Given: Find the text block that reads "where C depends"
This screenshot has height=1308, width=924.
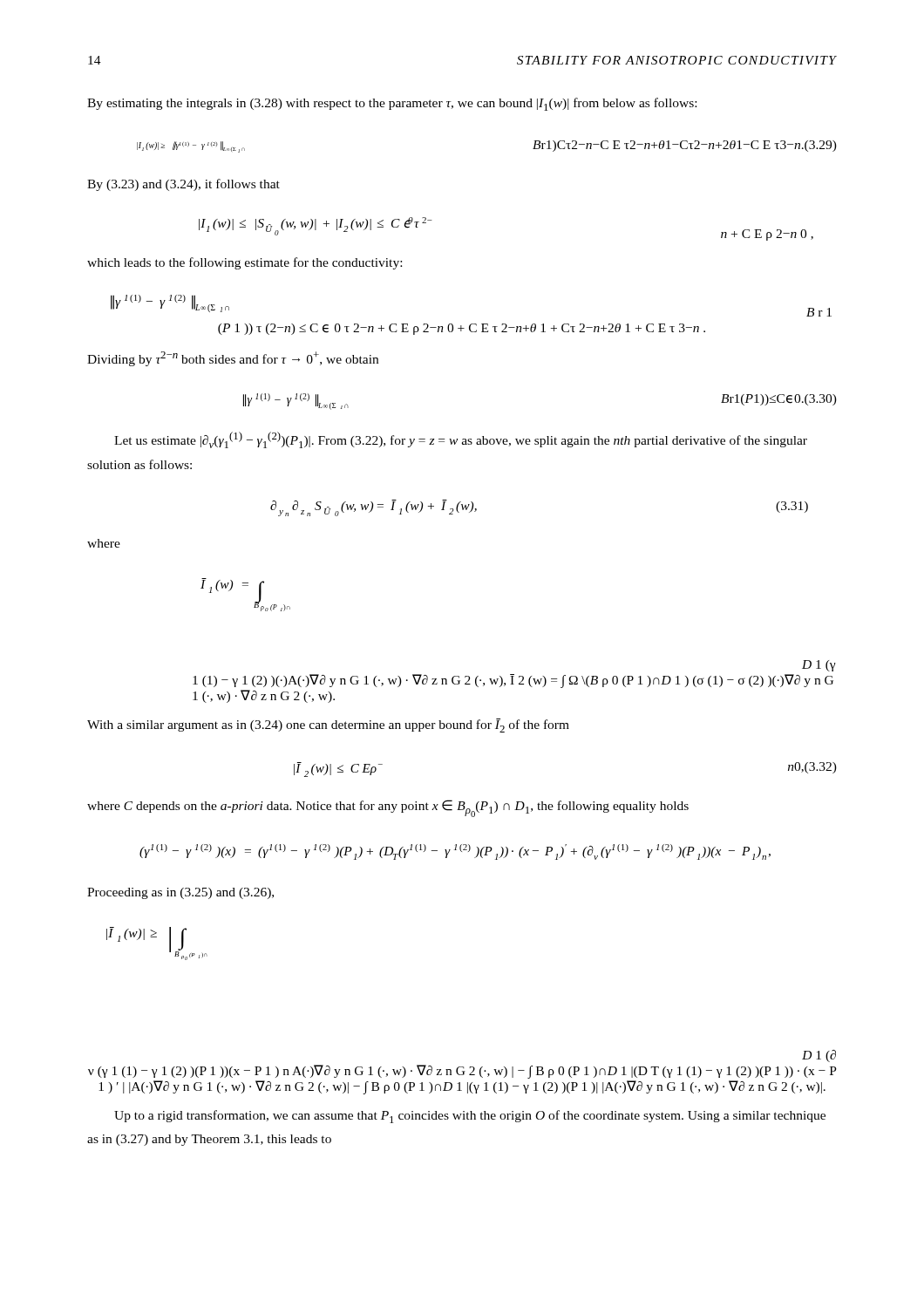Looking at the screenshot, I should pos(388,808).
